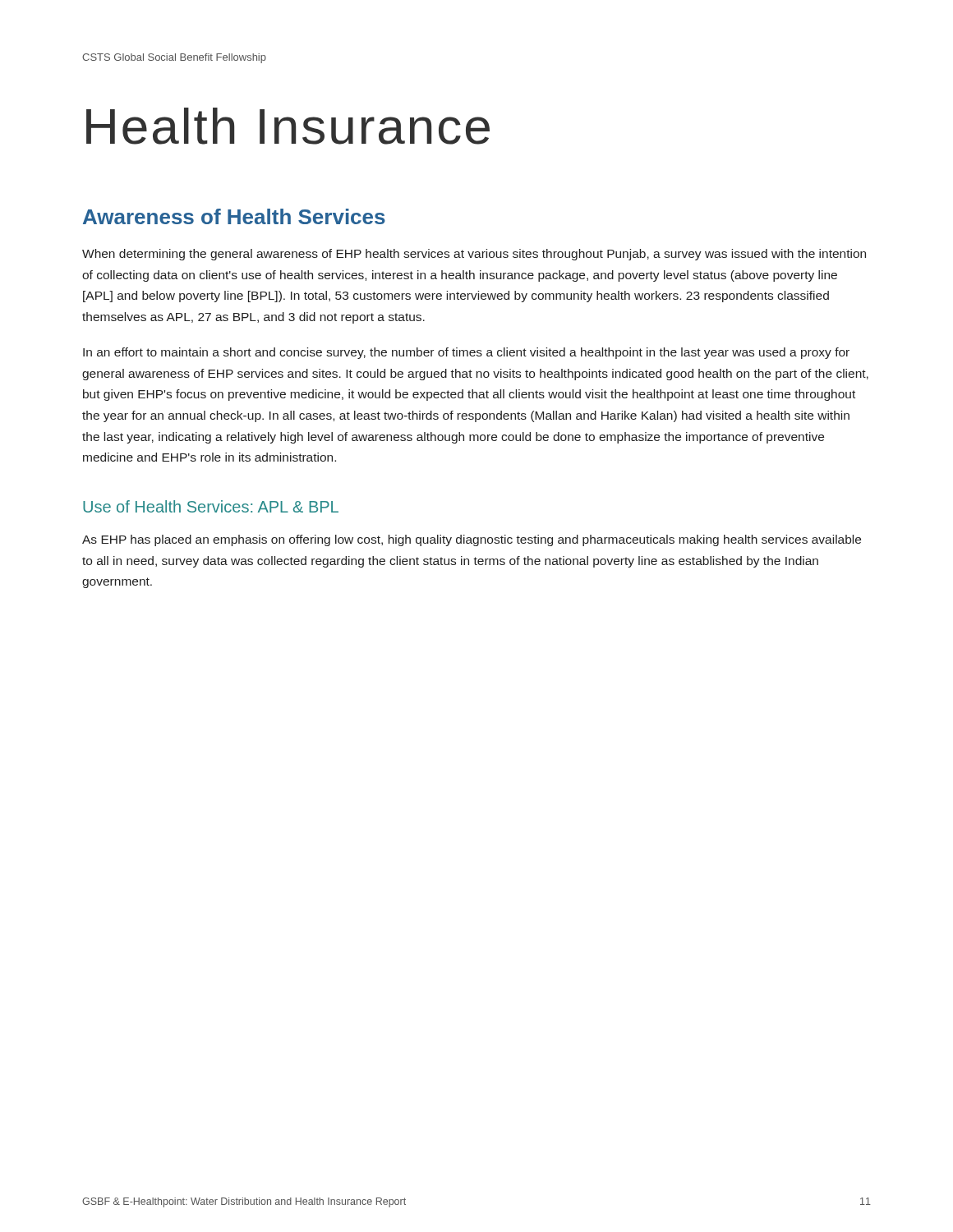This screenshot has width=953, height=1232.
Task: Select the text starting "Use of Health"
Action: (211, 506)
